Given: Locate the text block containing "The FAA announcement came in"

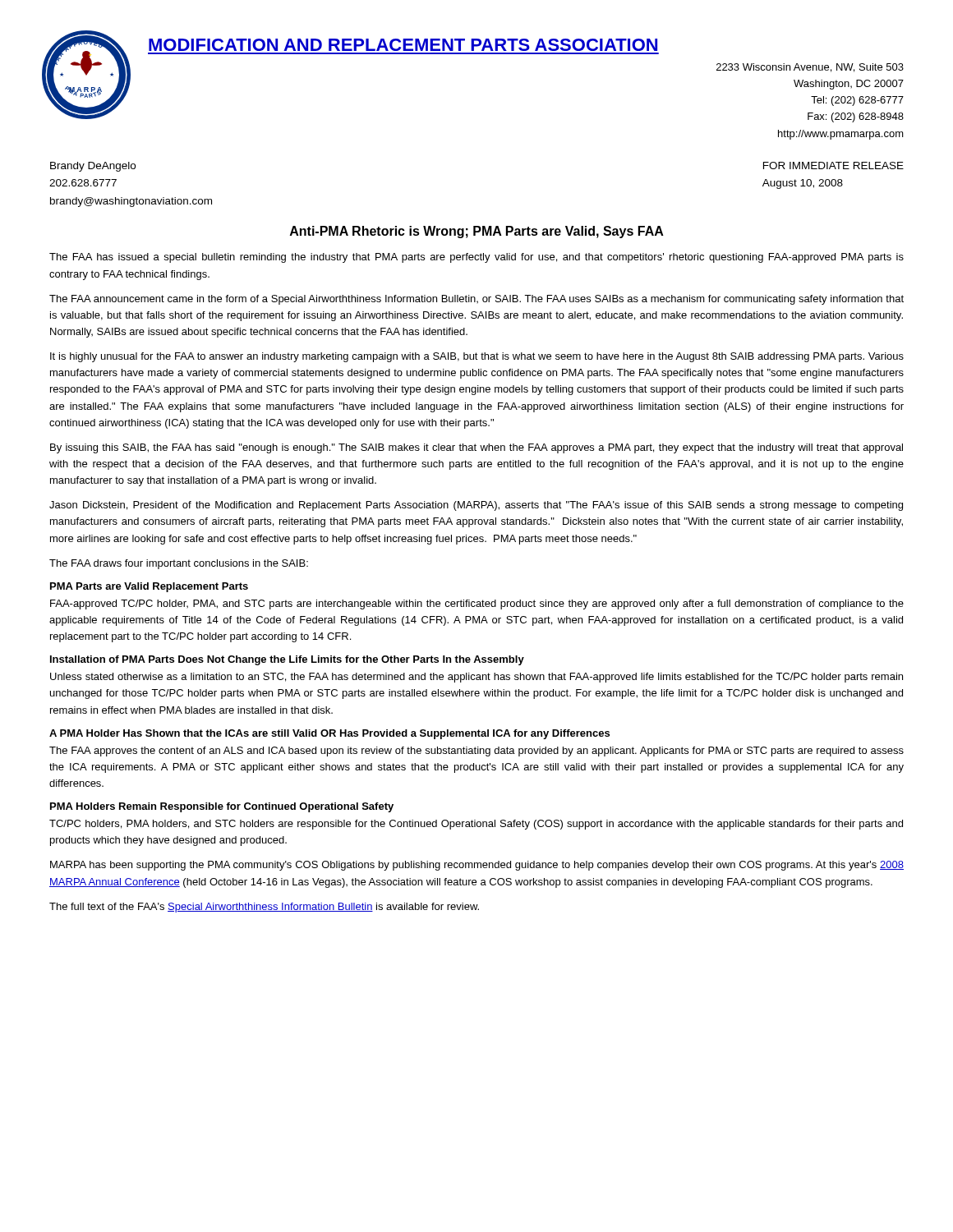Looking at the screenshot, I should click(x=476, y=315).
